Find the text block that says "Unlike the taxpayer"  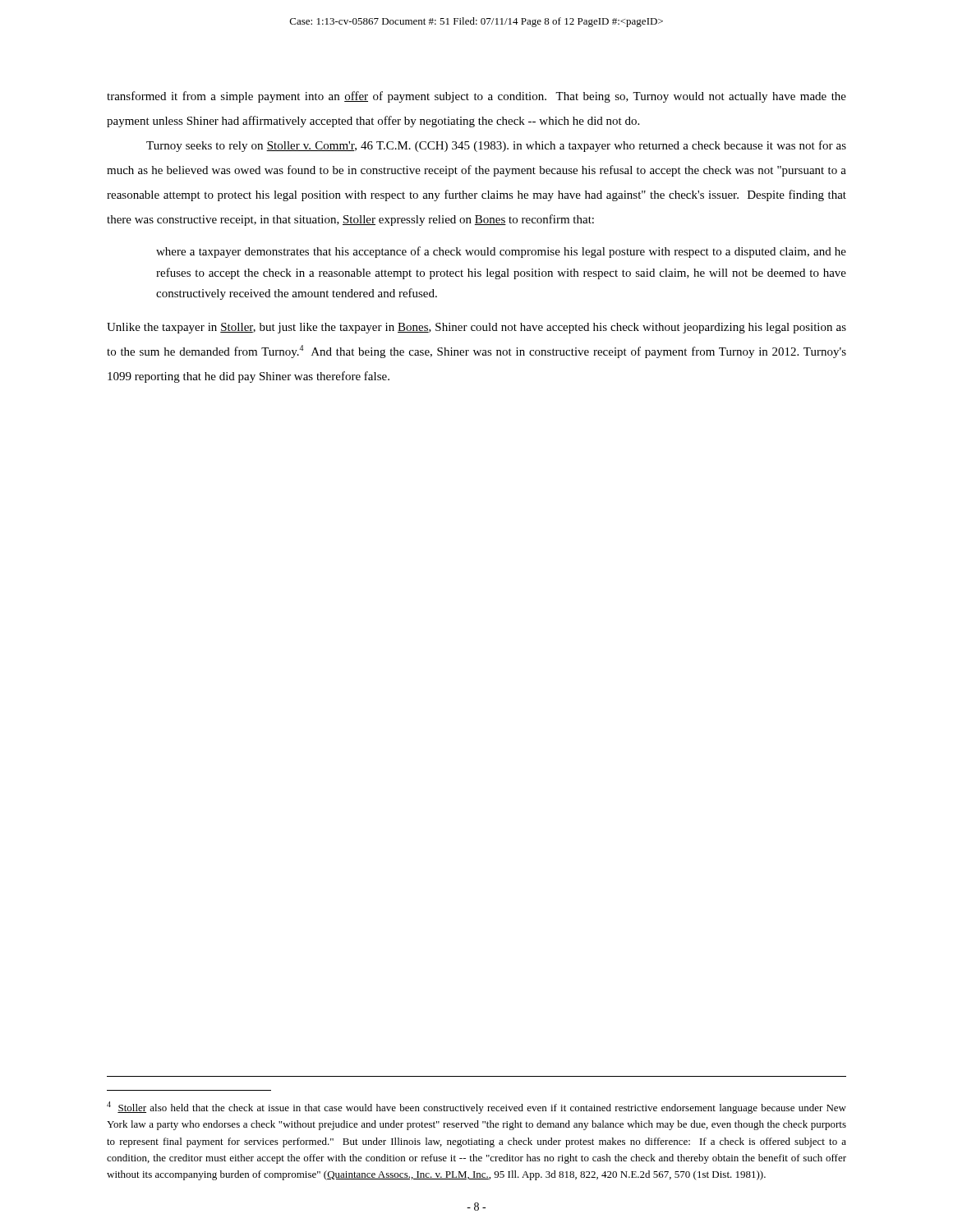click(x=476, y=351)
